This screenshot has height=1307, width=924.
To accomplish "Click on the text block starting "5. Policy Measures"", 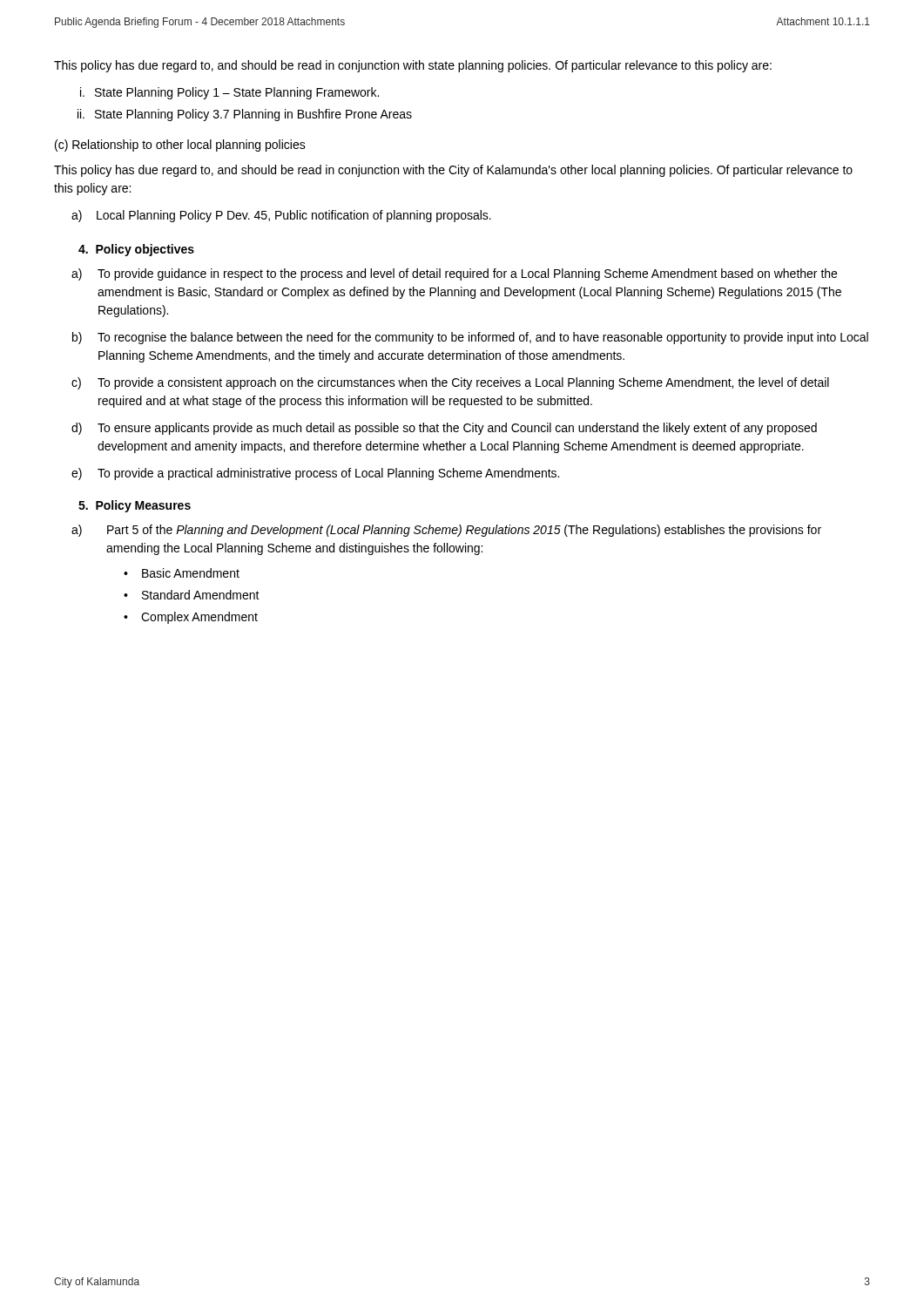I will pyautogui.click(x=135, y=505).
